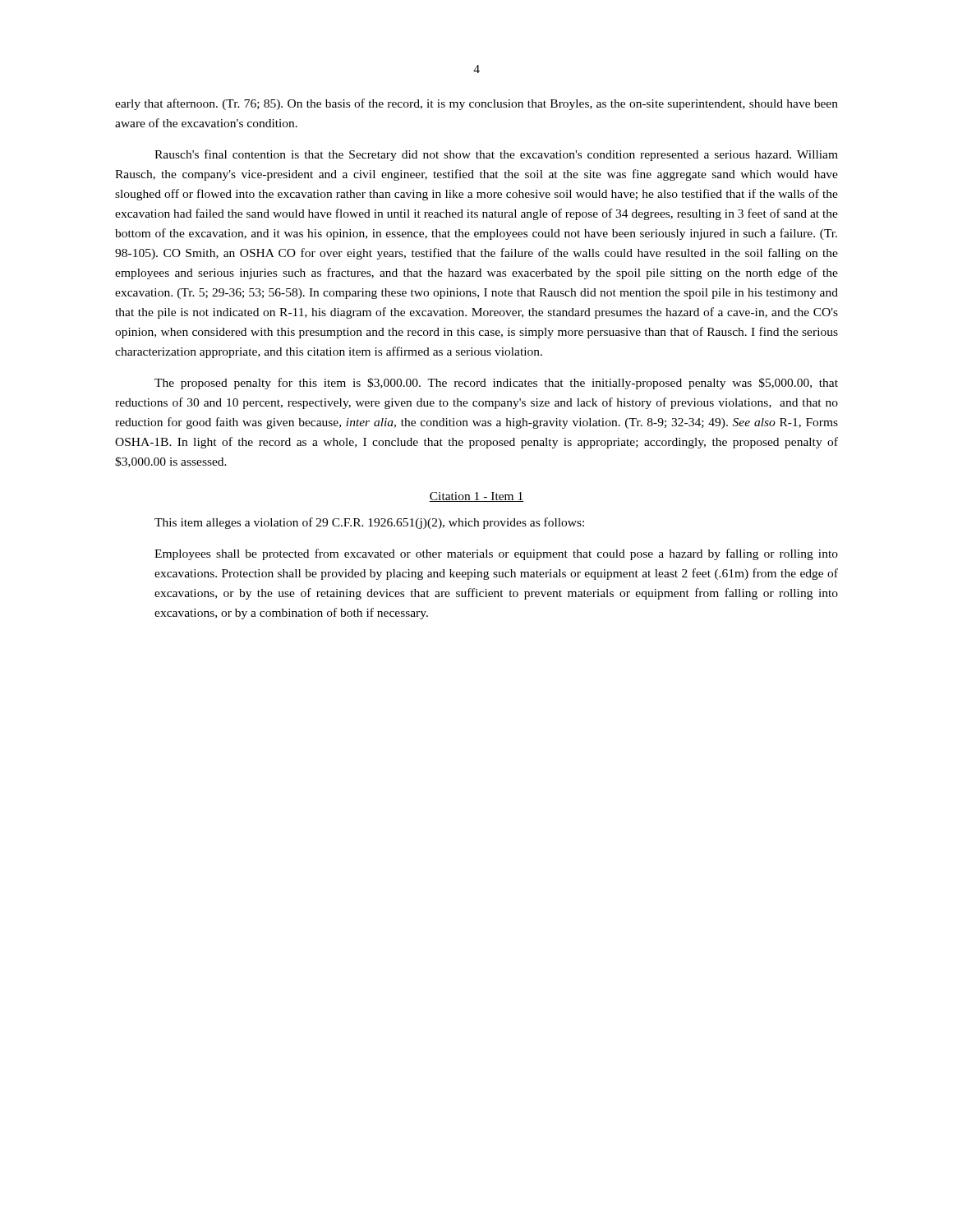Locate the text starting "This item alleges"
The width and height of the screenshot is (953, 1232).
coord(370,522)
